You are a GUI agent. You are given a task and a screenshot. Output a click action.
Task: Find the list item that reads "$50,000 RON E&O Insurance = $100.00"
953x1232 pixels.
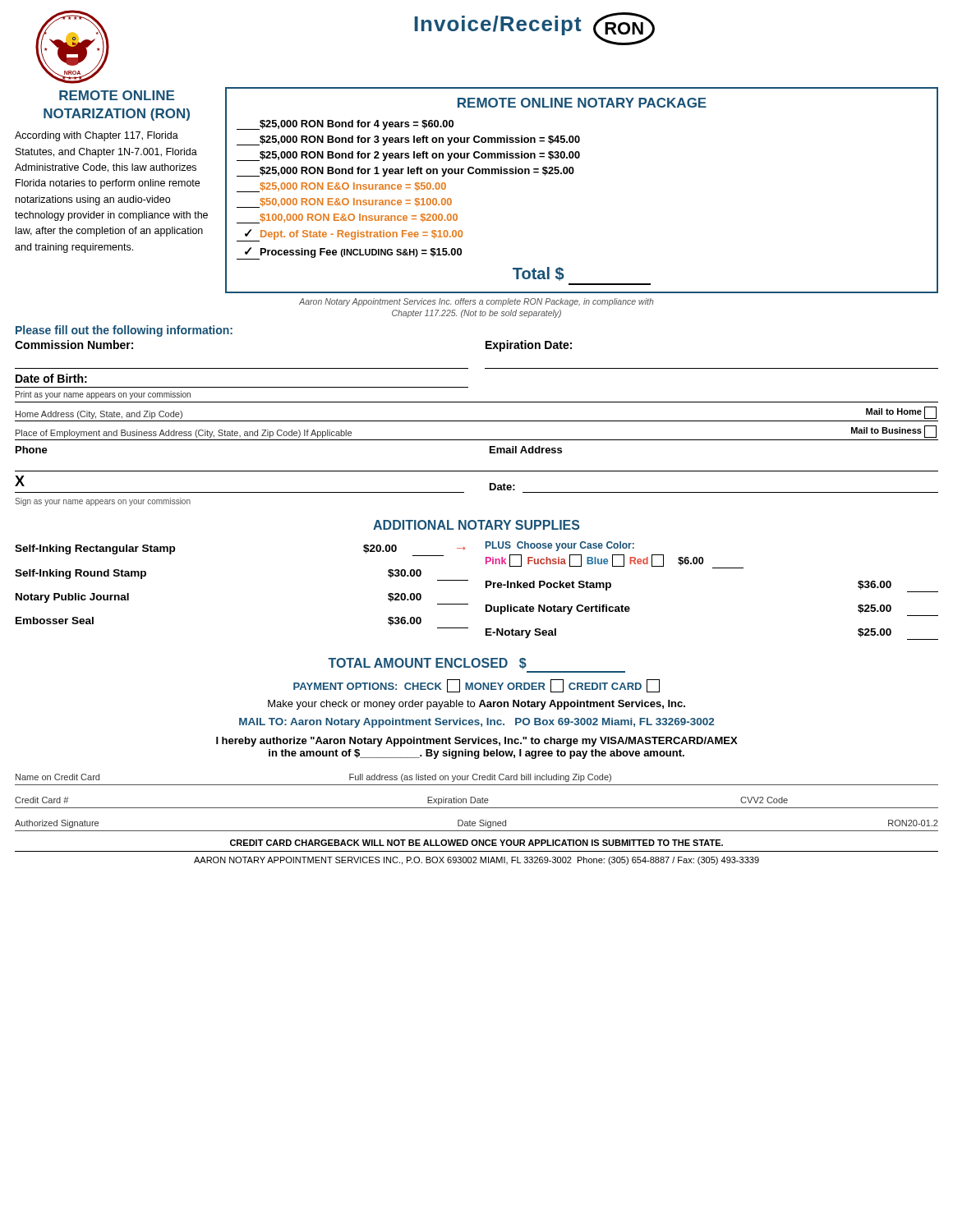(x=344, y=203)
